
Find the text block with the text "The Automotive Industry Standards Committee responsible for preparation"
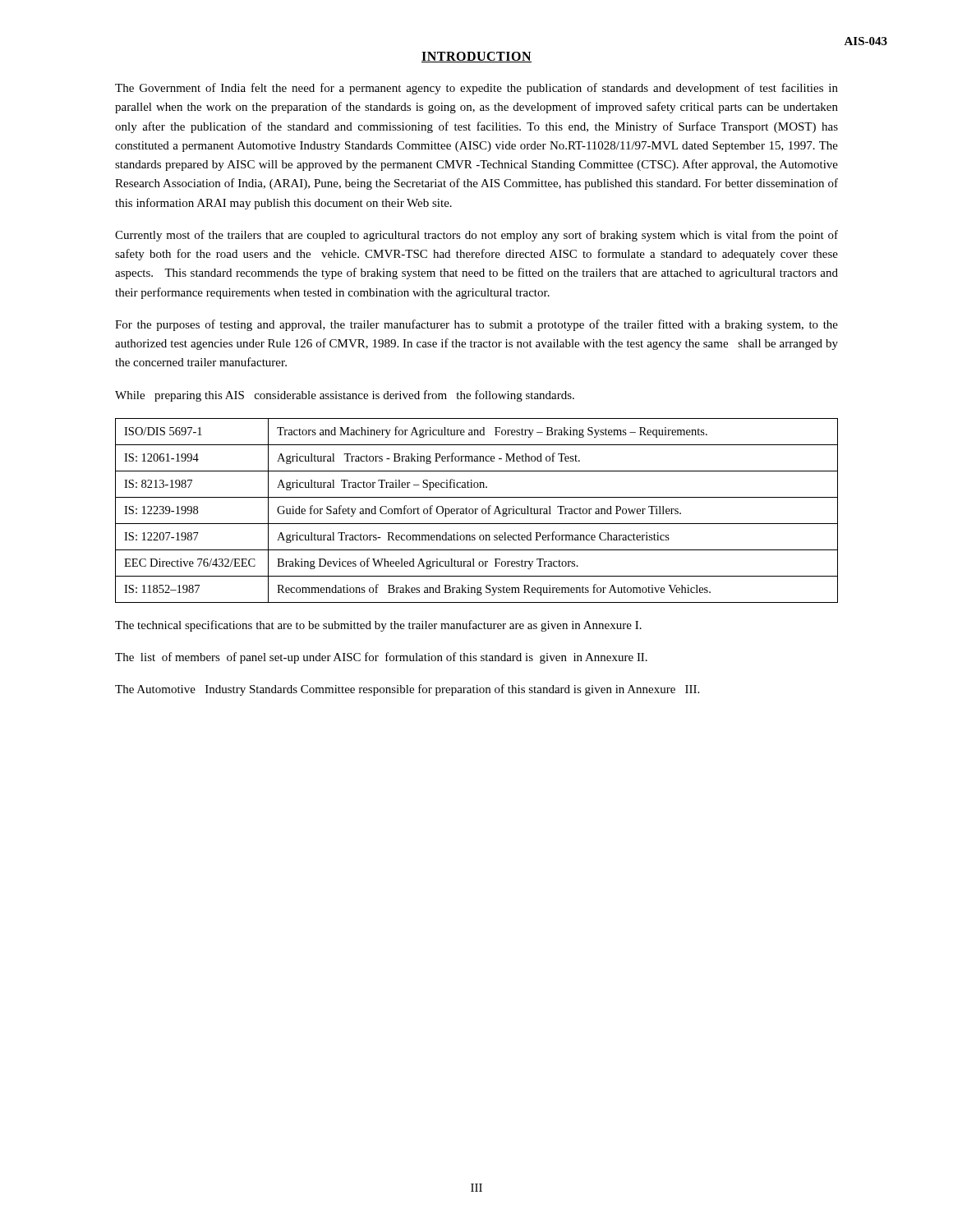pyautogui.click(x=408, y=689)
